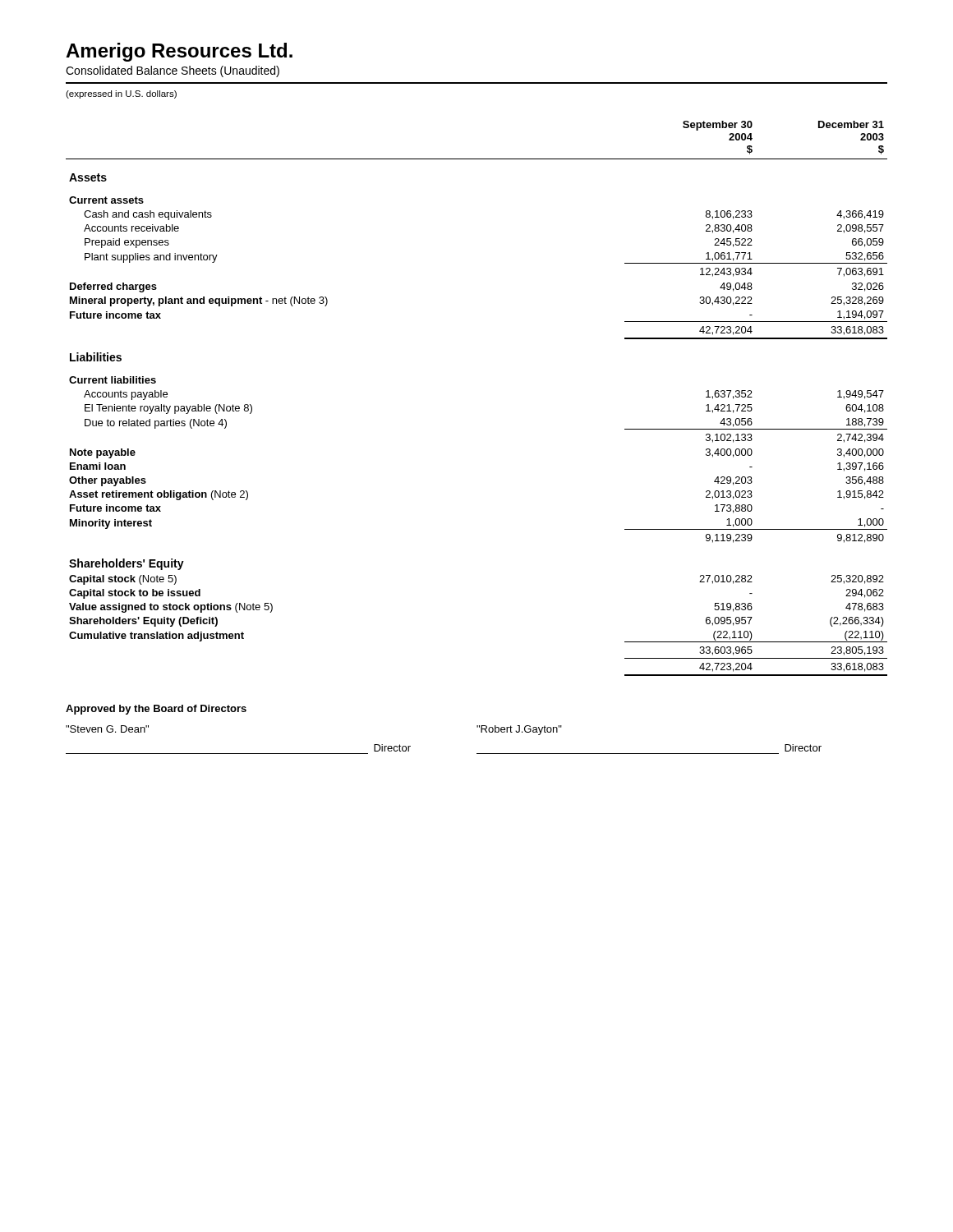Locate the block starting "(expressed in U.S."
Viewport: 953px width, 1232px height.
point(476,94)
